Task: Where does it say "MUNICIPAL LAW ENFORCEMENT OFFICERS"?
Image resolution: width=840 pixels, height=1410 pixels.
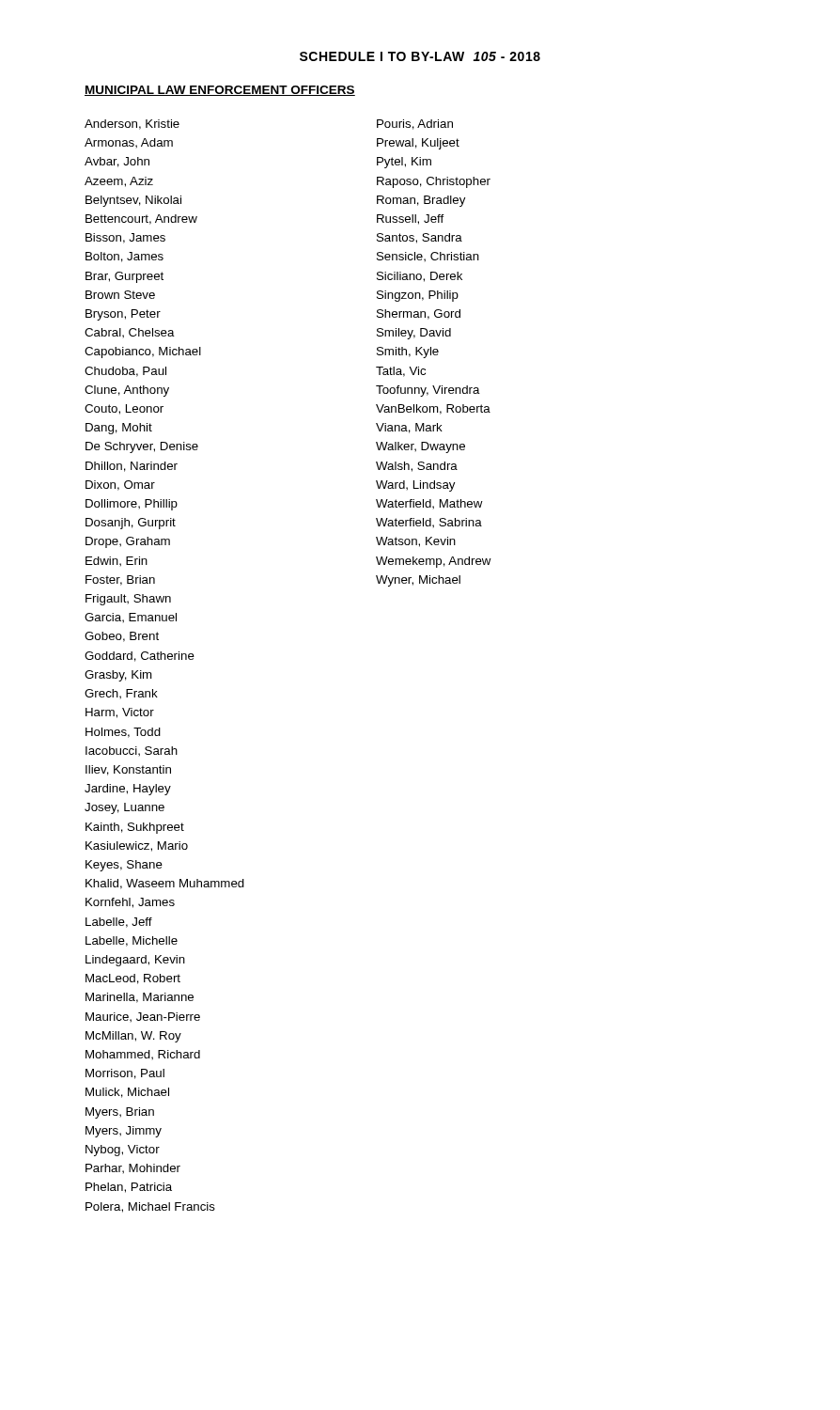Action: (x=220, y=90)
